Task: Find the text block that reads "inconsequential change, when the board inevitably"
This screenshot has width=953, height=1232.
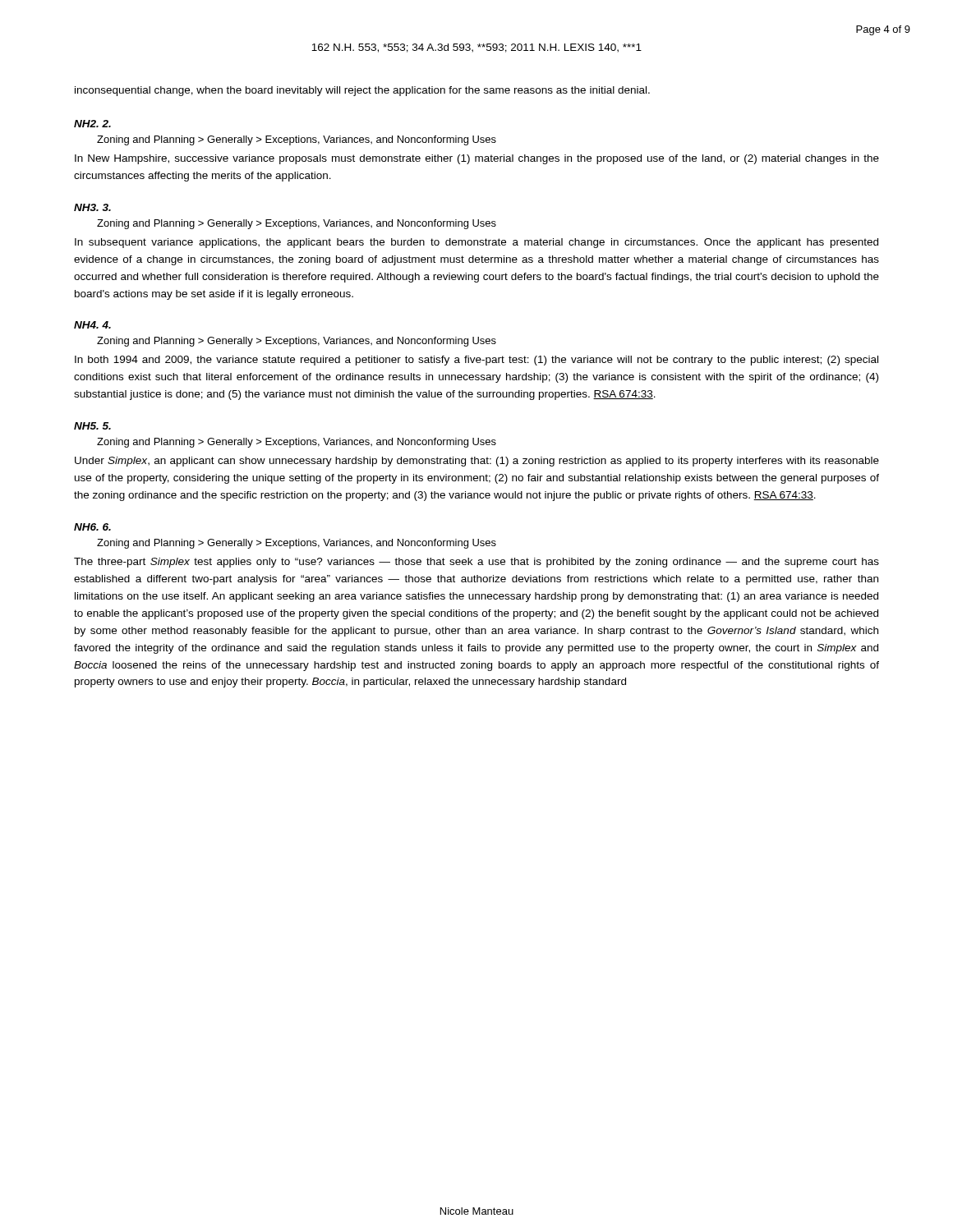Action: (476, 91)
